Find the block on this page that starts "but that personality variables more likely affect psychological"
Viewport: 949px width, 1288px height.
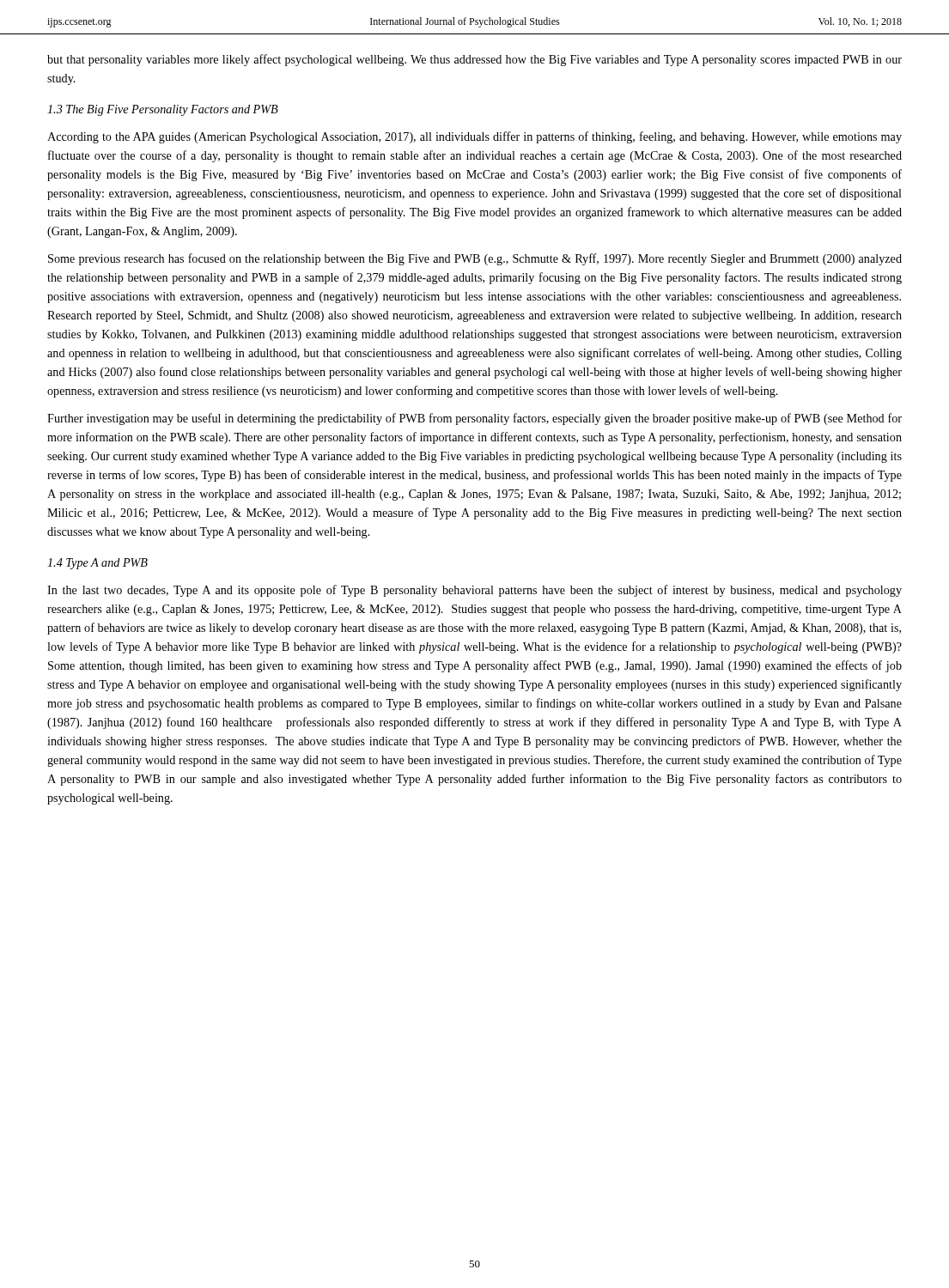pyautogui.click(x=474, y=69)
